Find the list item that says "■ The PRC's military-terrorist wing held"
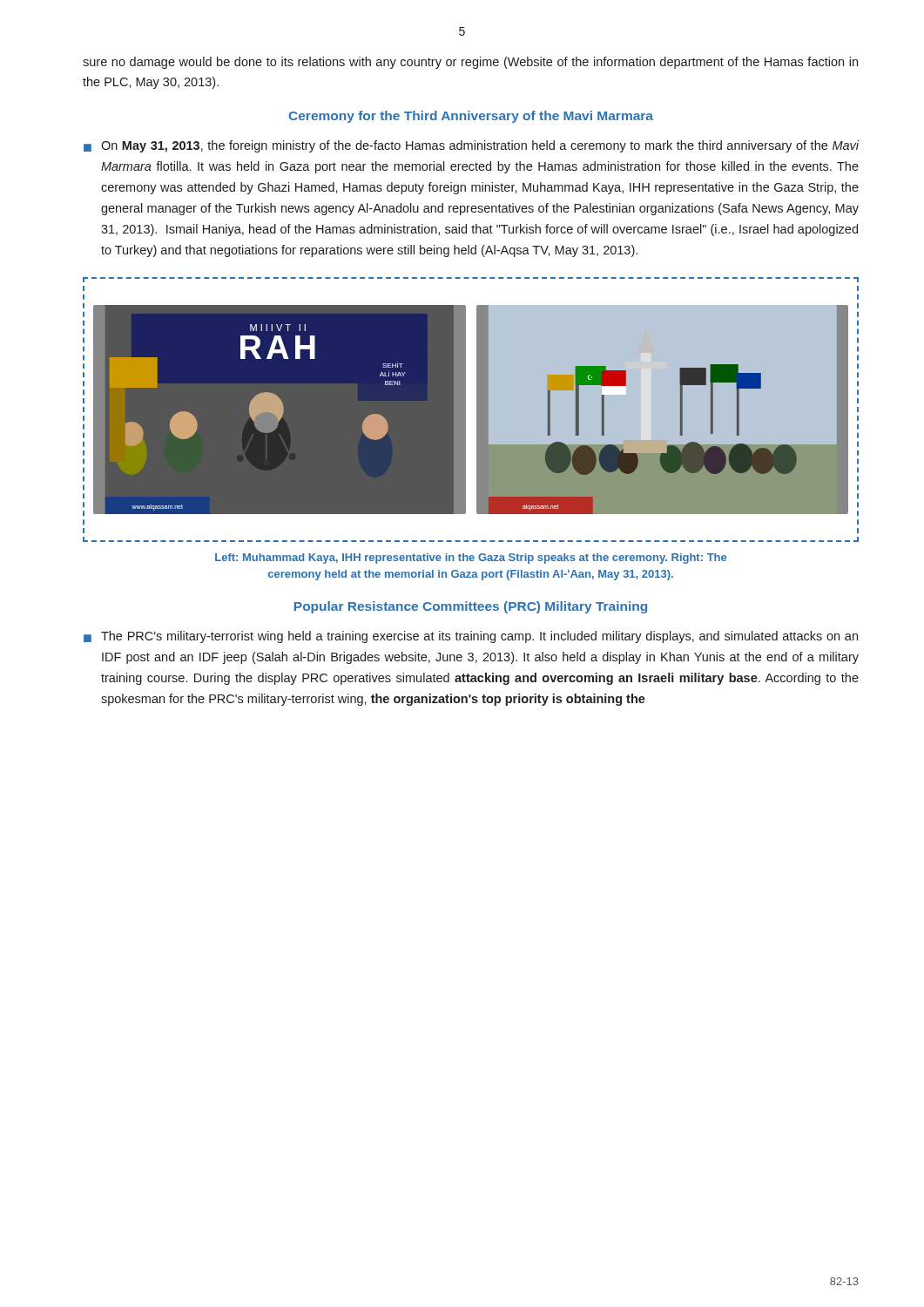The image size is (924, 1307). (471, 668)
